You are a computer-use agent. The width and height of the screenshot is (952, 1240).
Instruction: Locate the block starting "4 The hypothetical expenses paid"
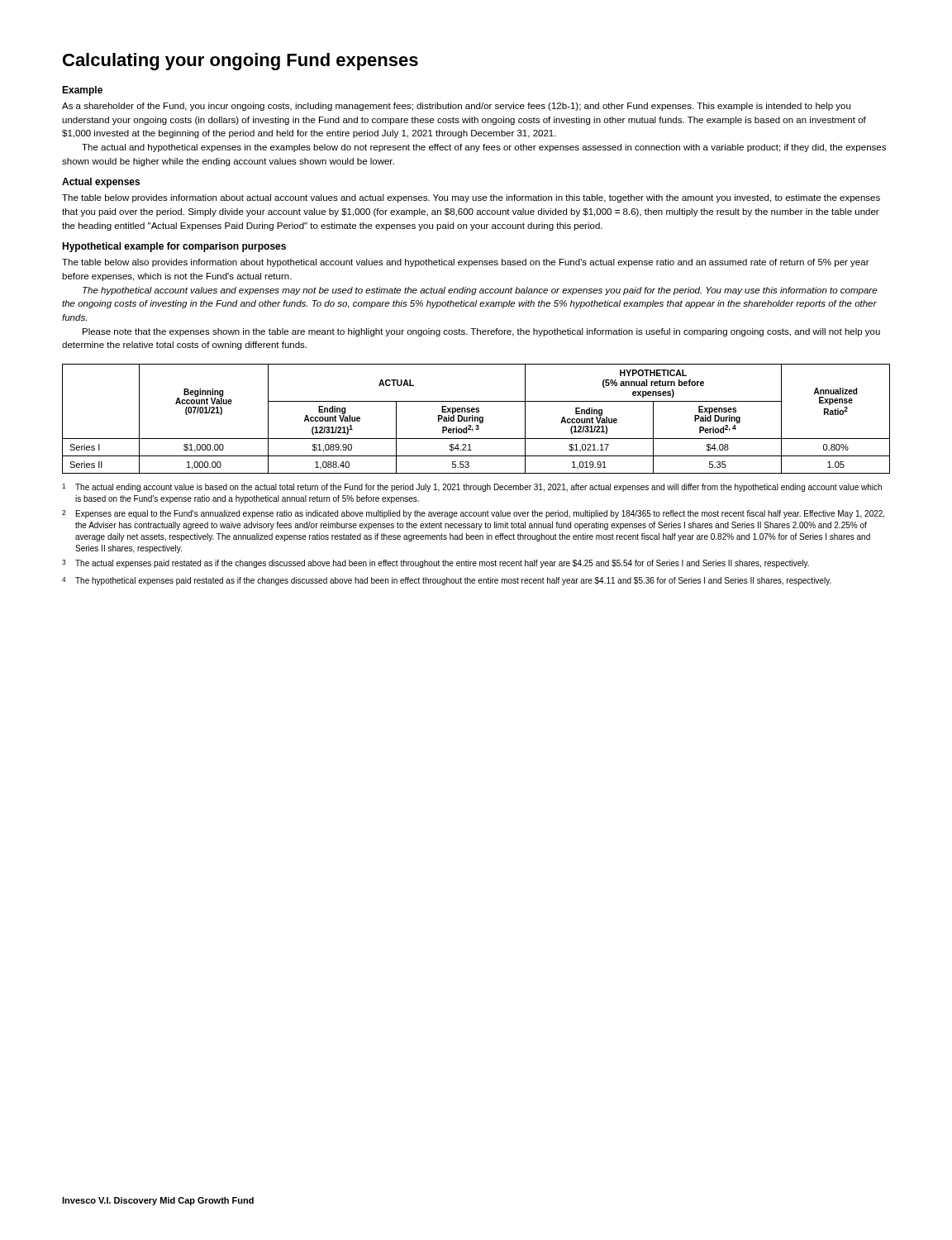point(447,582)
